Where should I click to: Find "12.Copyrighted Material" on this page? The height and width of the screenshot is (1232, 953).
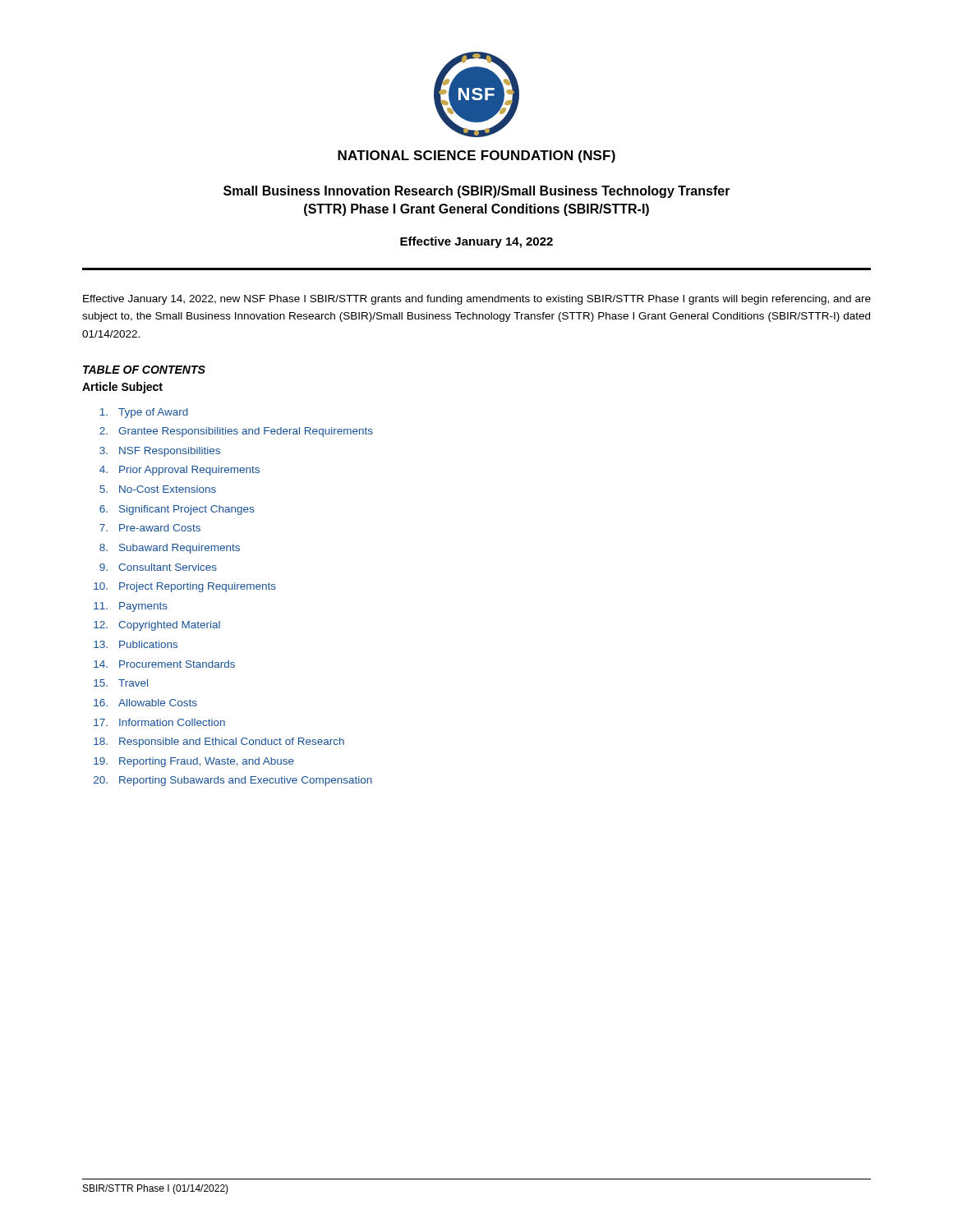click(x=157, y=626)
